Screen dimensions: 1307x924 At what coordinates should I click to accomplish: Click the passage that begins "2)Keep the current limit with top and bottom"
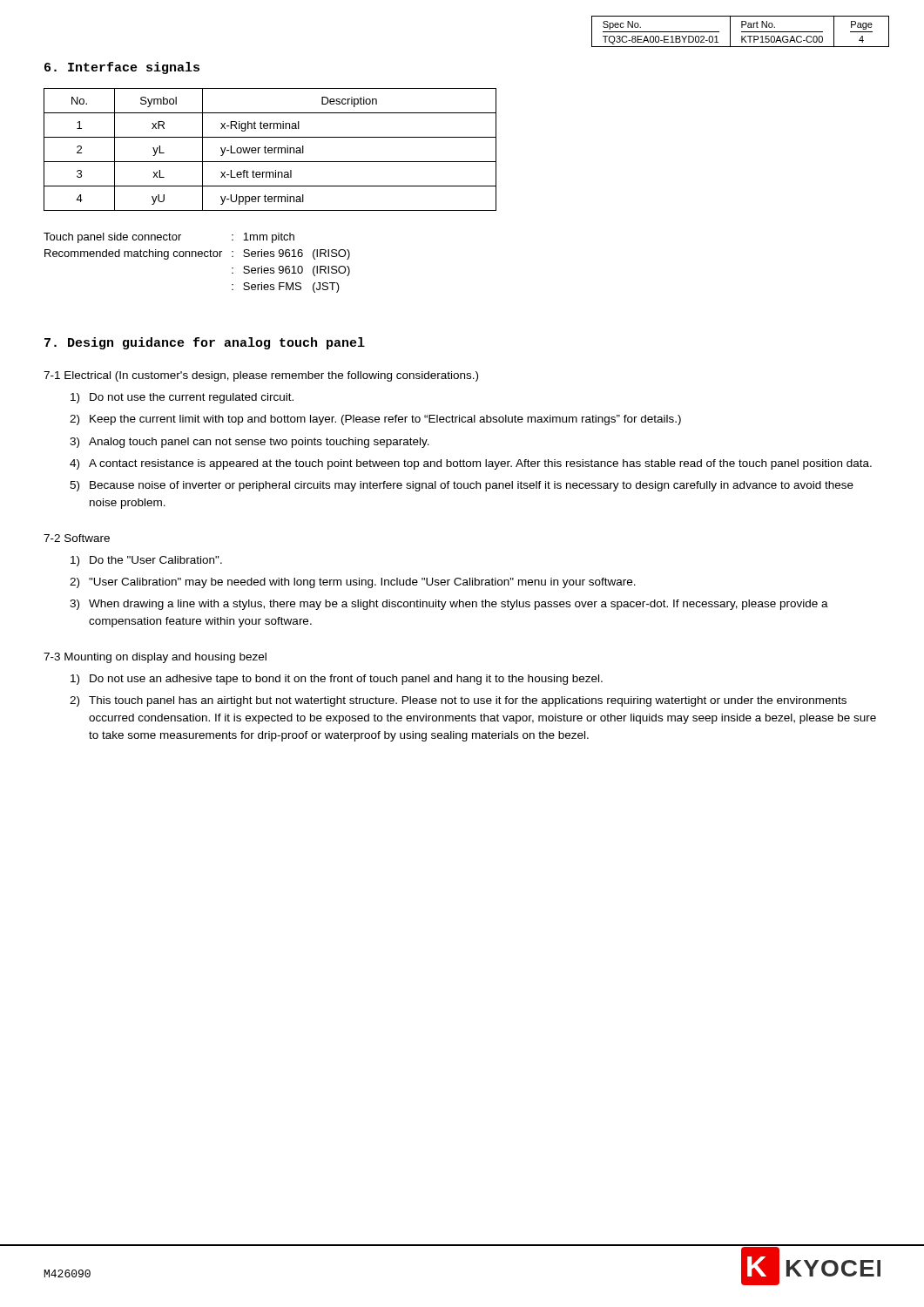tap(471, 419)
